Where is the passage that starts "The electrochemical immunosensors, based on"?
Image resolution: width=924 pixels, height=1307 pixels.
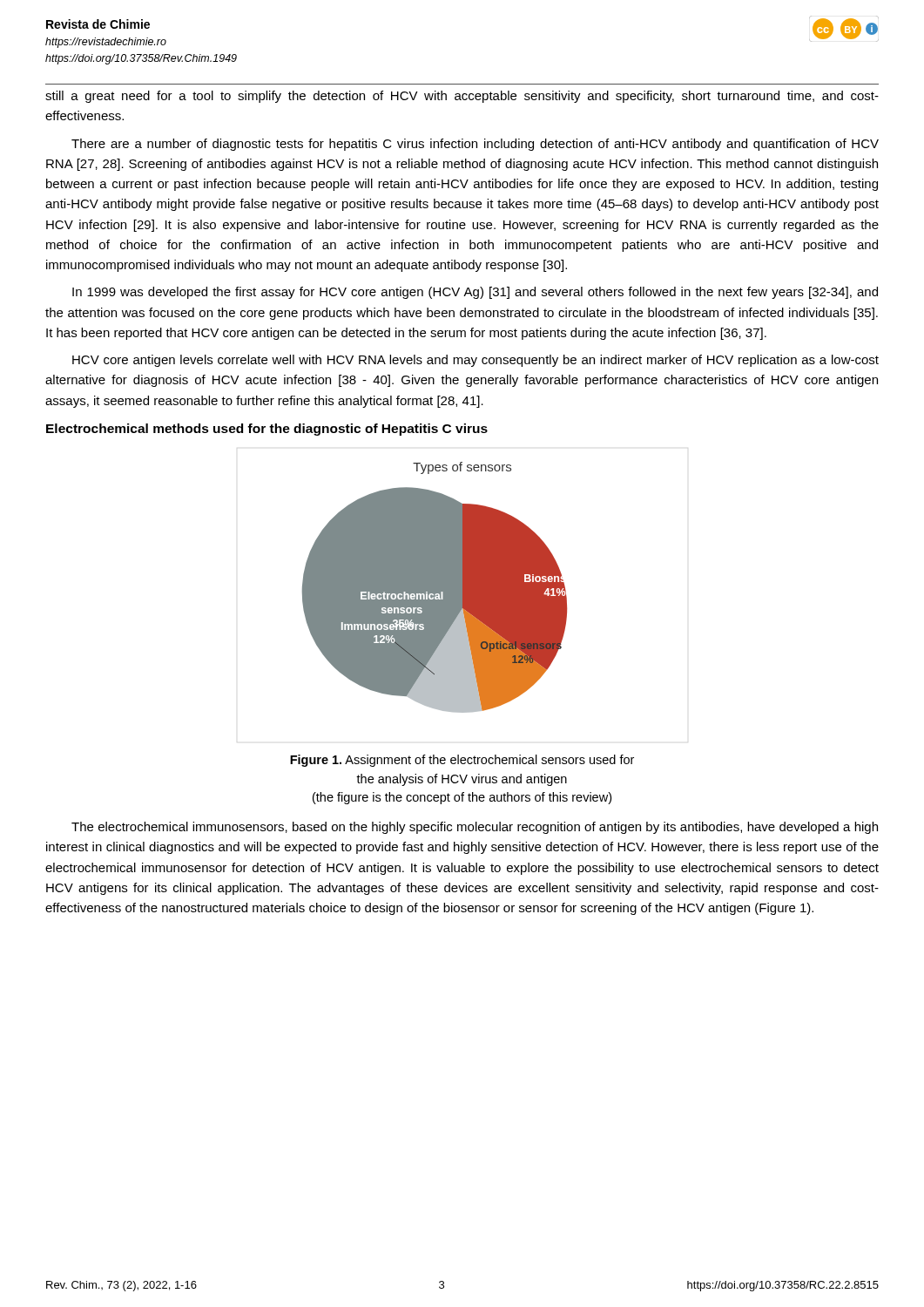(x=462, y=867)
